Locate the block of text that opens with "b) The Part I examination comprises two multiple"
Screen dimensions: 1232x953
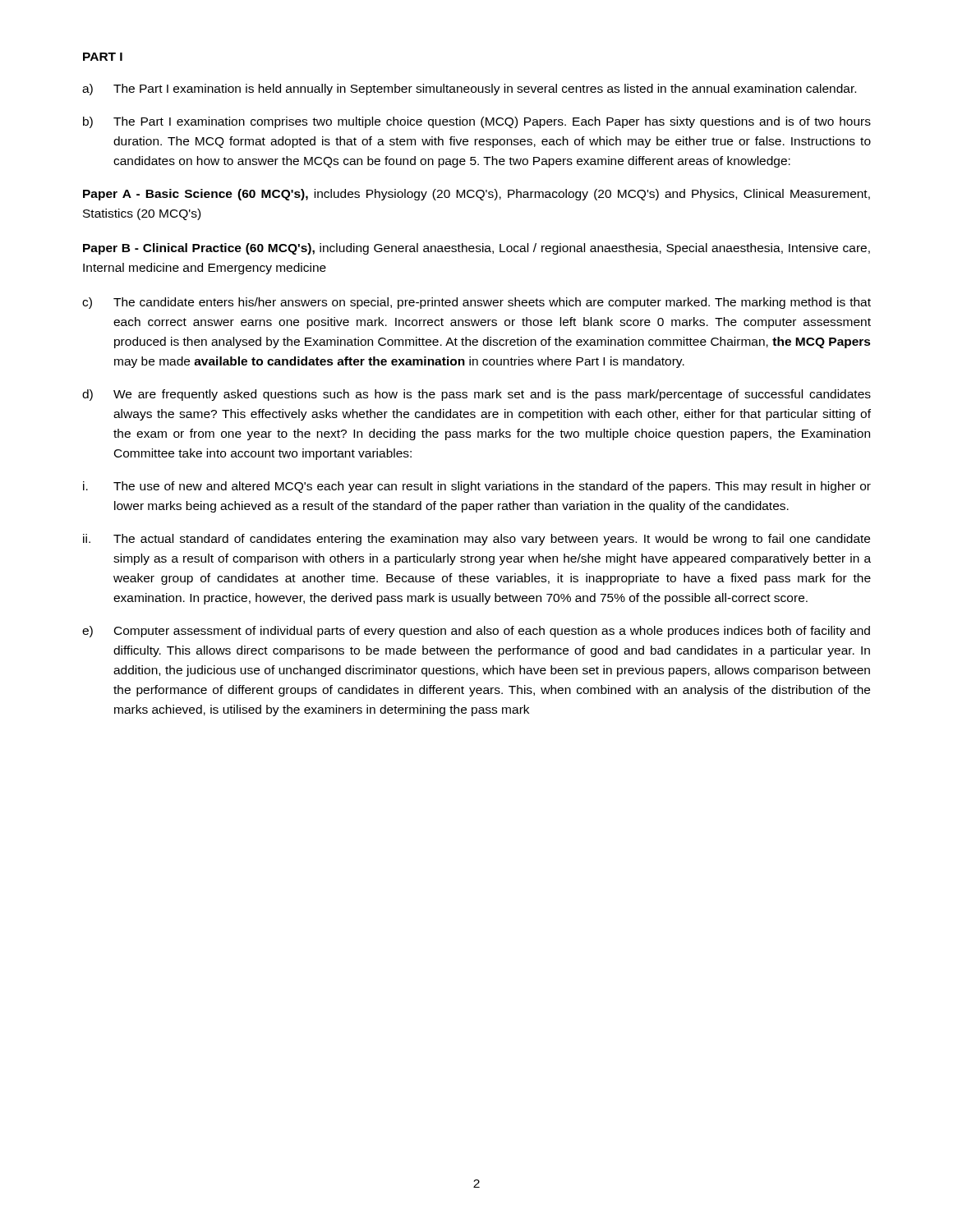click(476, 141)
